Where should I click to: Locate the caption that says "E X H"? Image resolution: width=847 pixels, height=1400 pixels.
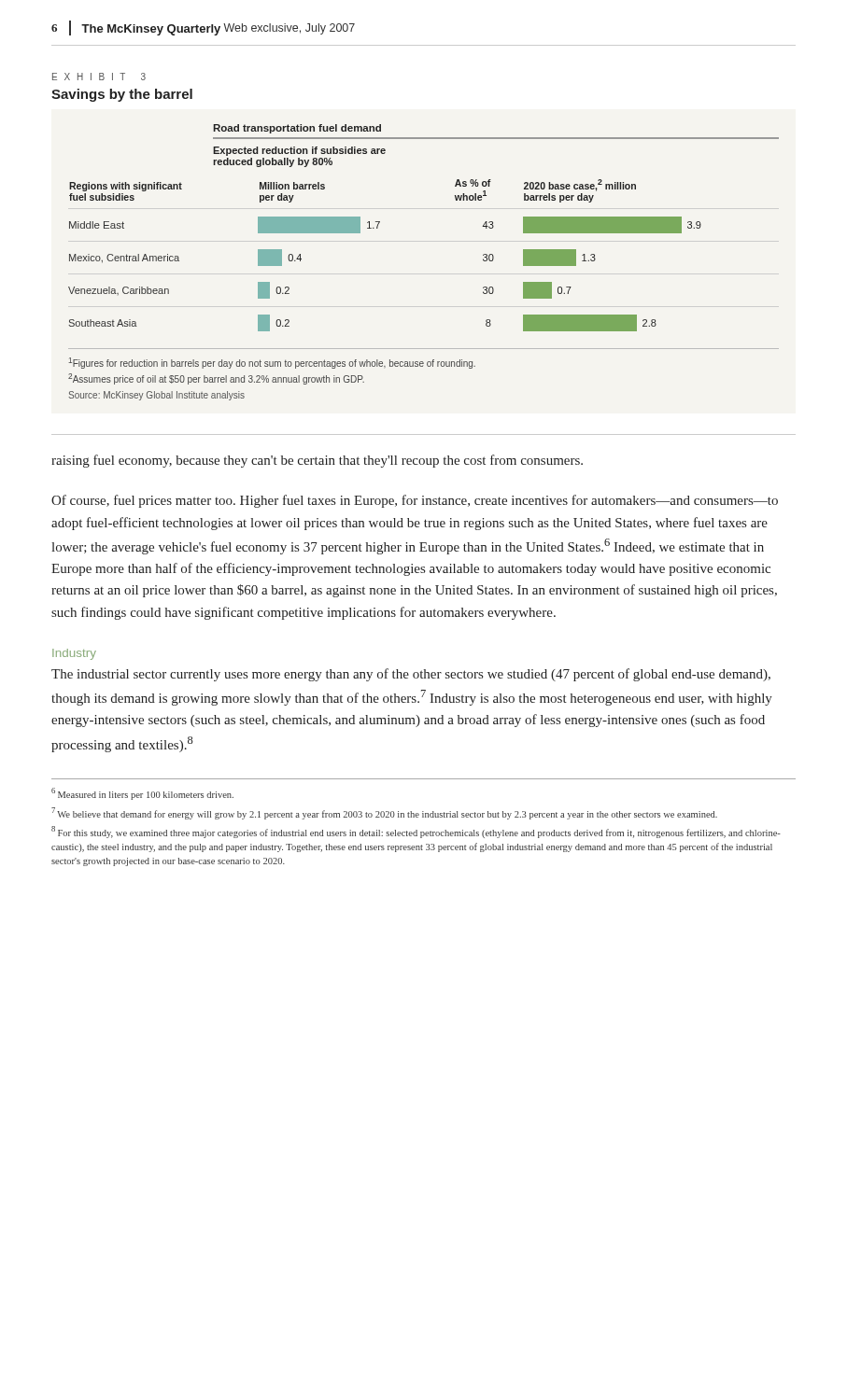99,77
